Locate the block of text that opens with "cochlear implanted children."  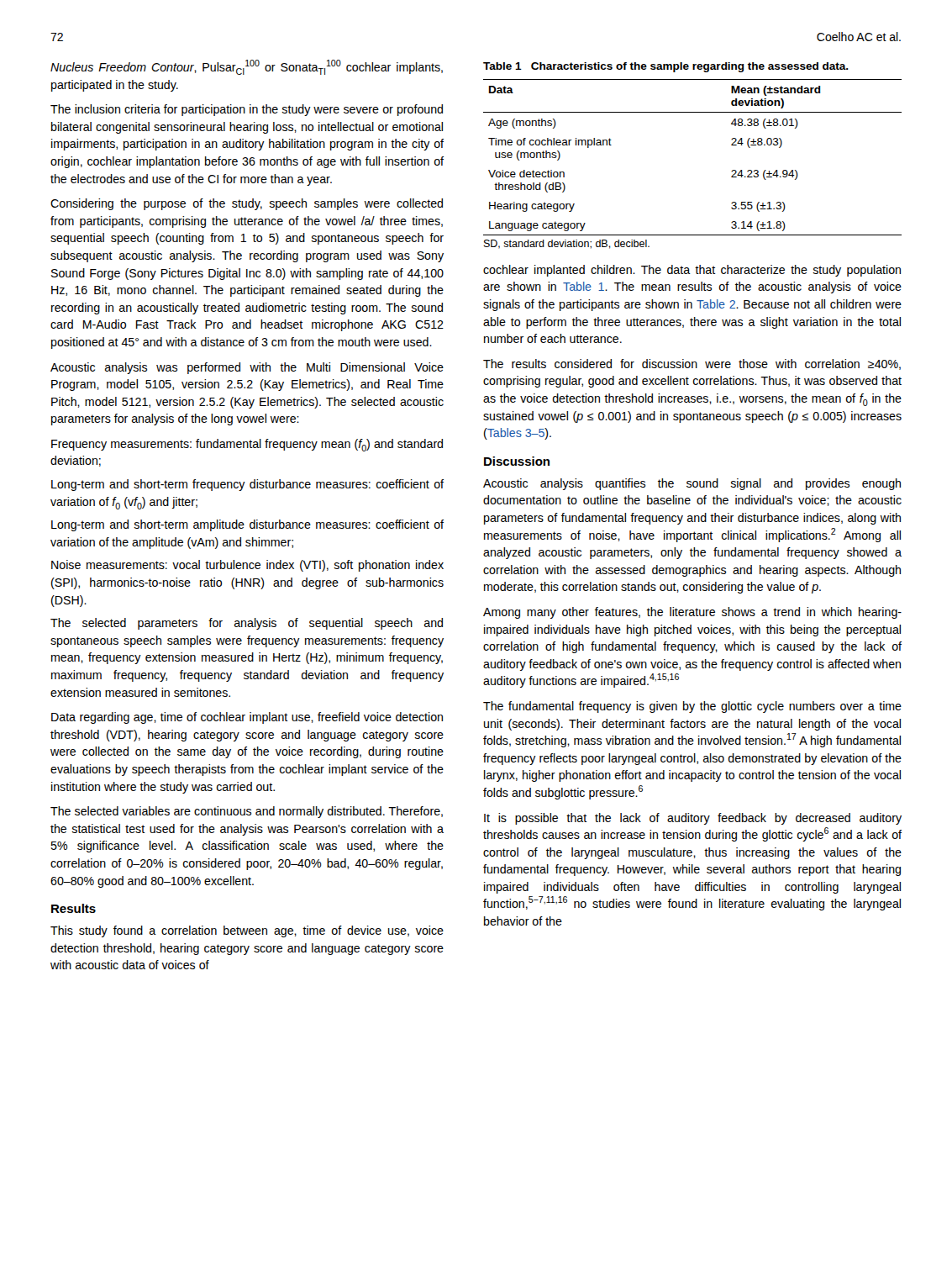pyautogui.click(x=692, y=305)
